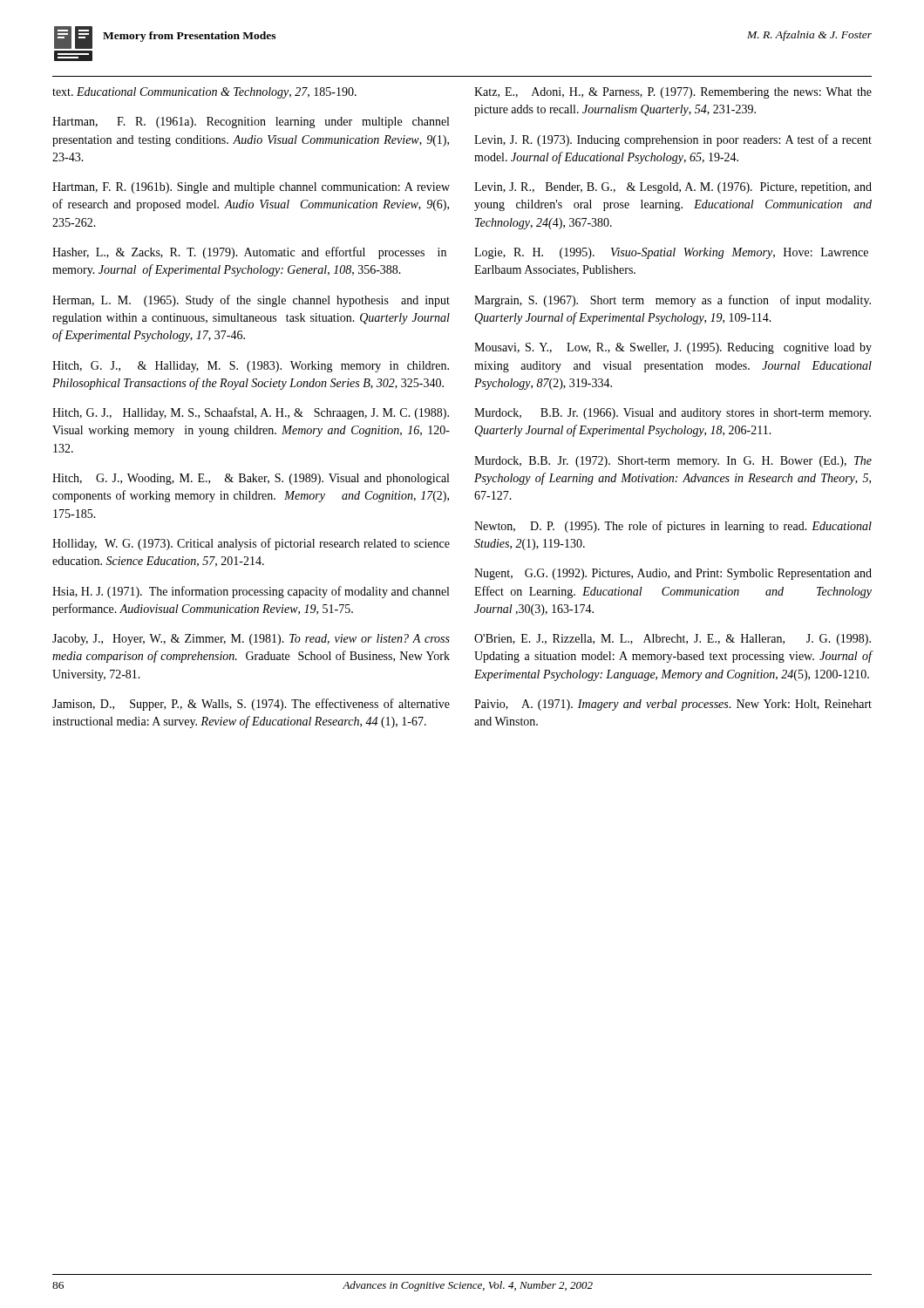Locate the block of text that opens with "Hitch, G. J., Halliday, M. S.,"
924x1308 pixels.
(251, 431)
